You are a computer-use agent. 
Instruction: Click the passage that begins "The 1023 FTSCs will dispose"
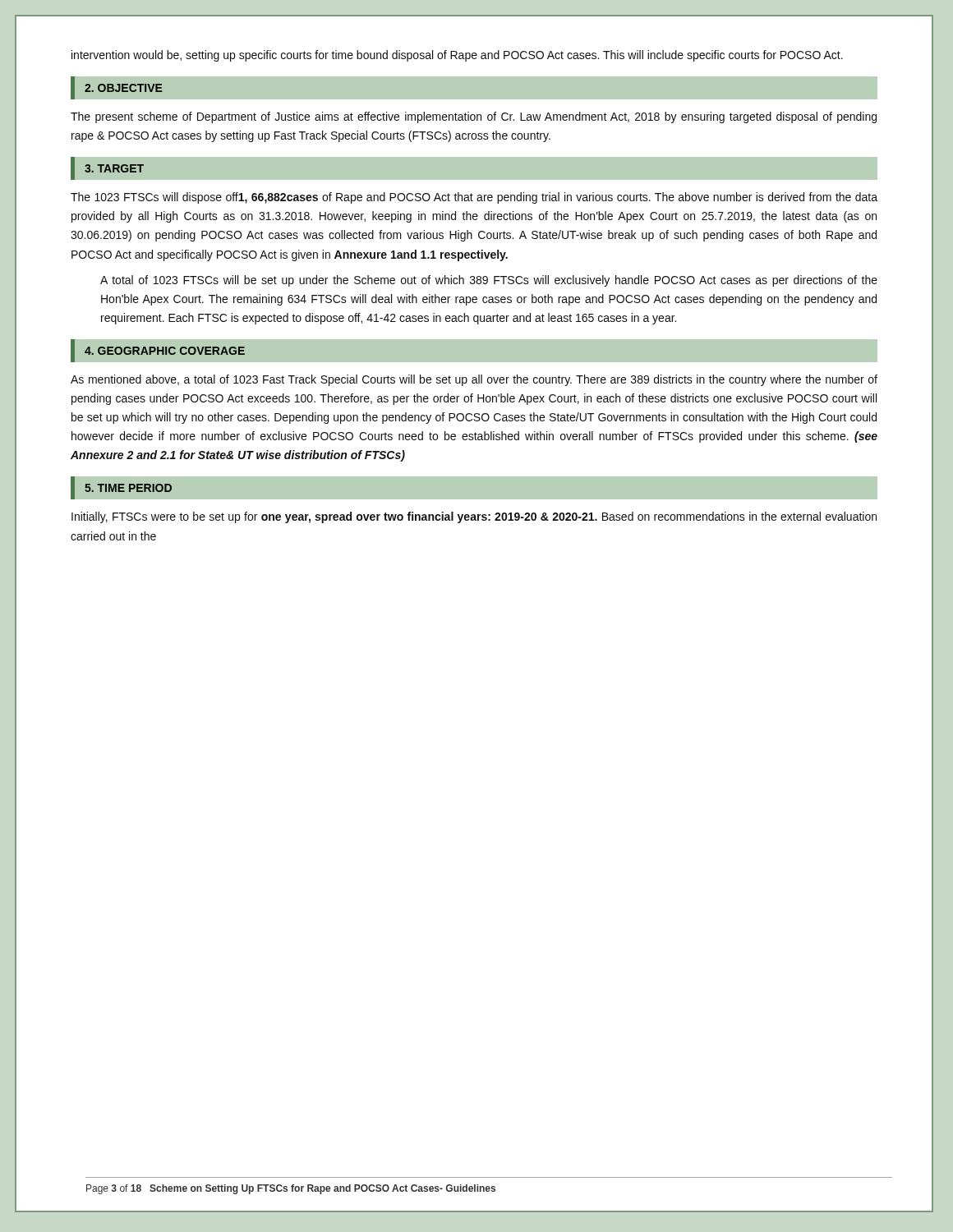pyautogui.click(x=474, y=226)
